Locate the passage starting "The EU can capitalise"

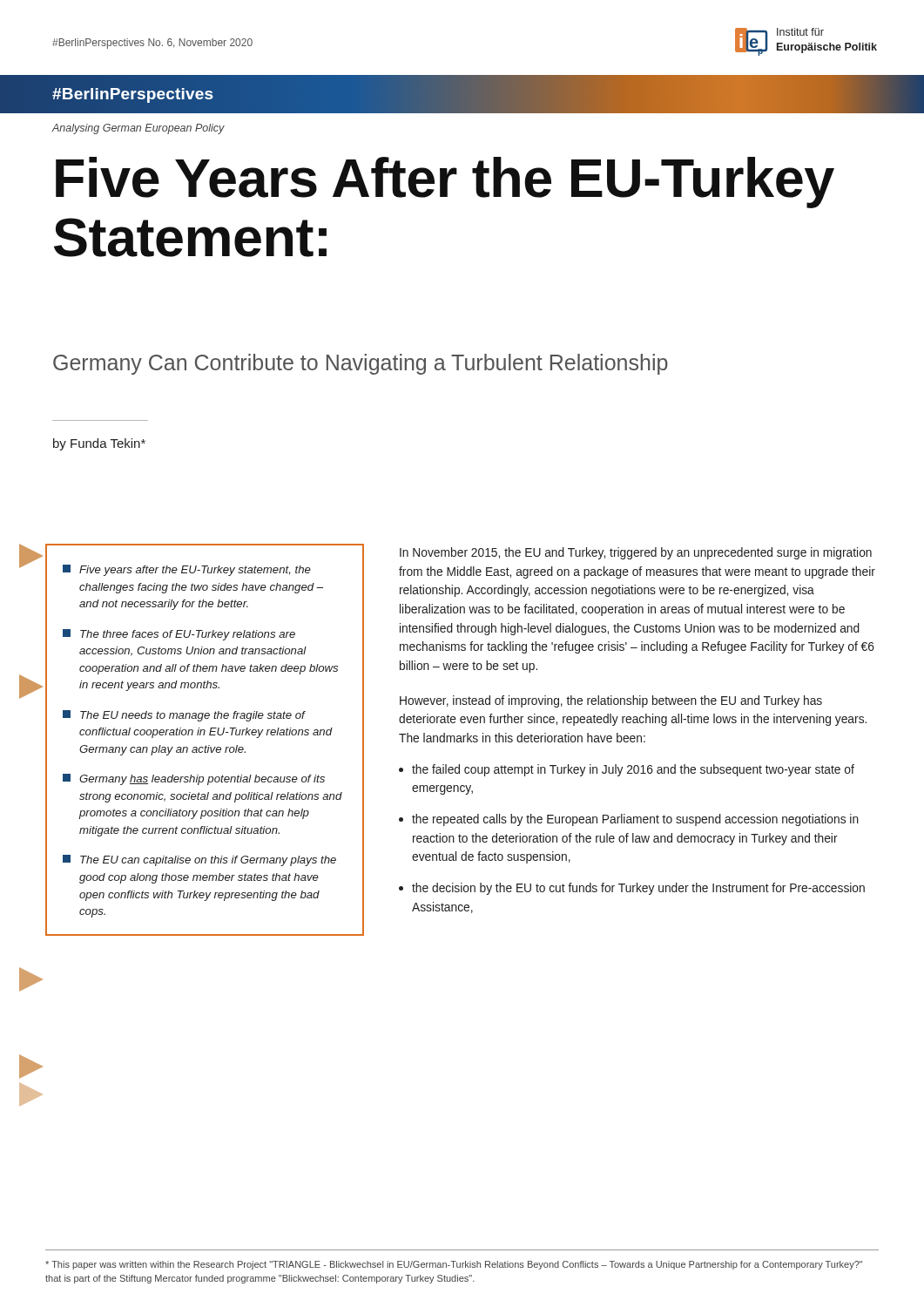click(x=204, y=886)
